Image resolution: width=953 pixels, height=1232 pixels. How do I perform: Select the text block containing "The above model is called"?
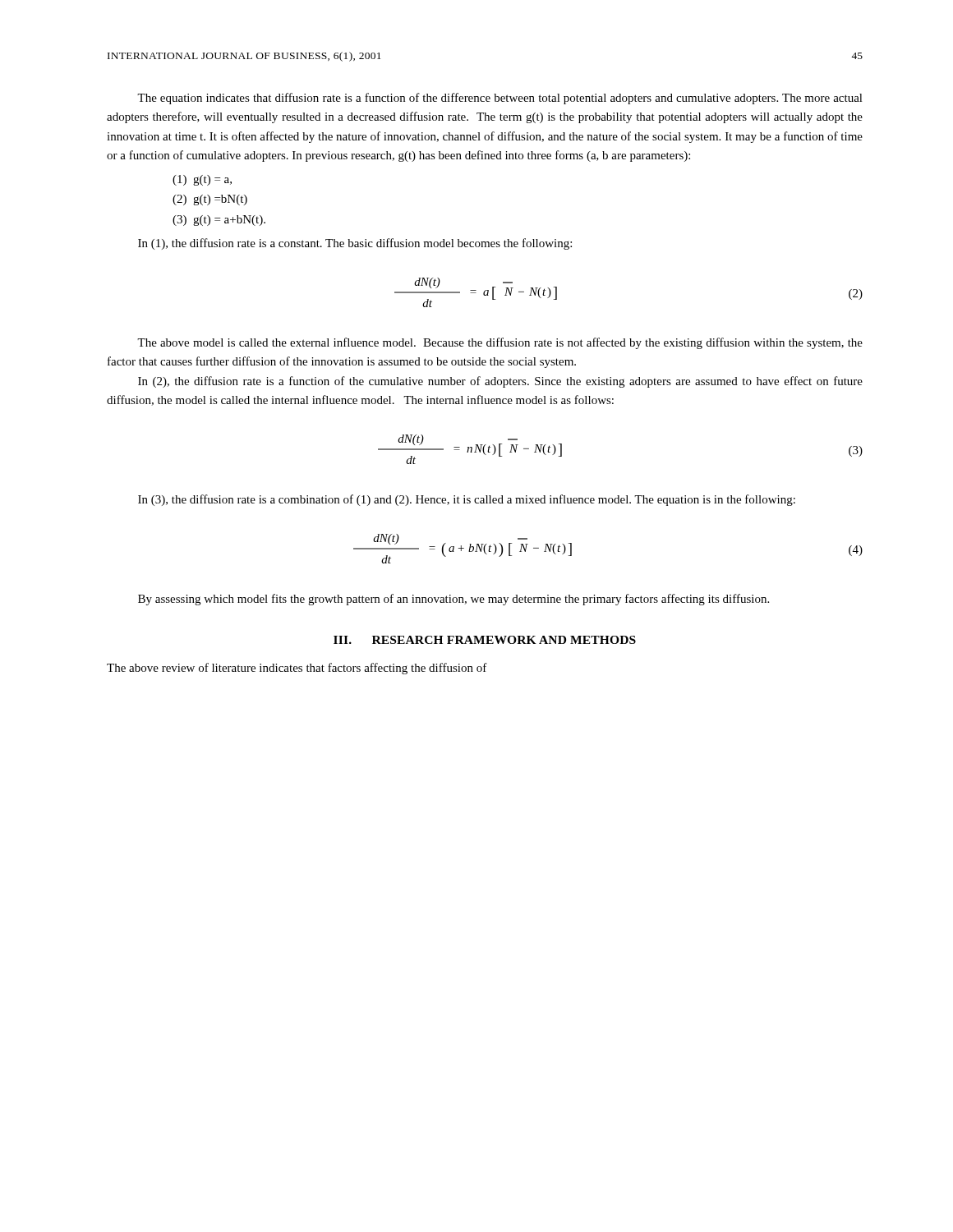point(485,372)
